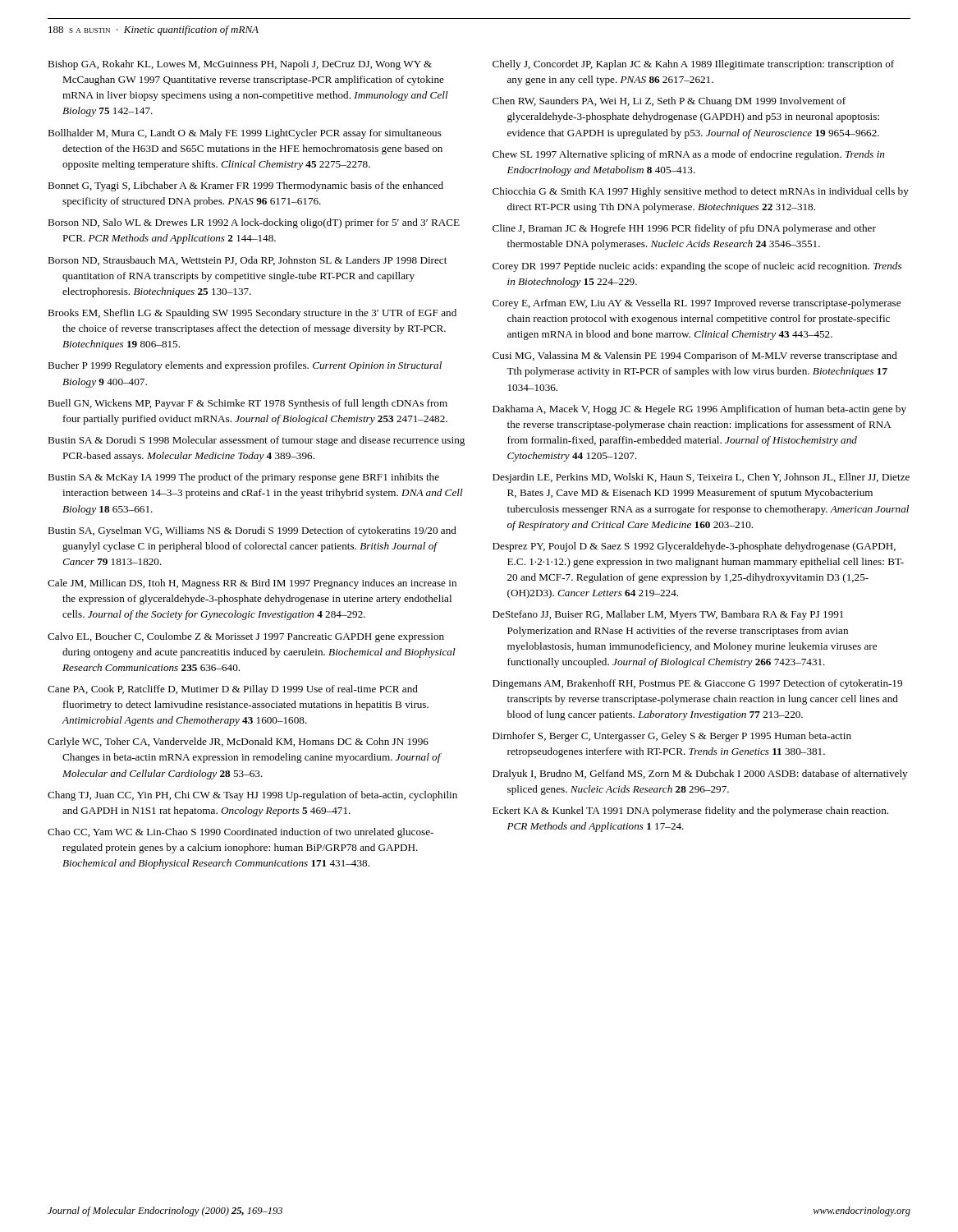The width and height of the screenshot is (958, 1232).
Task: Point to the text starting "Chew SL 1997"
Action: [689, 162]
